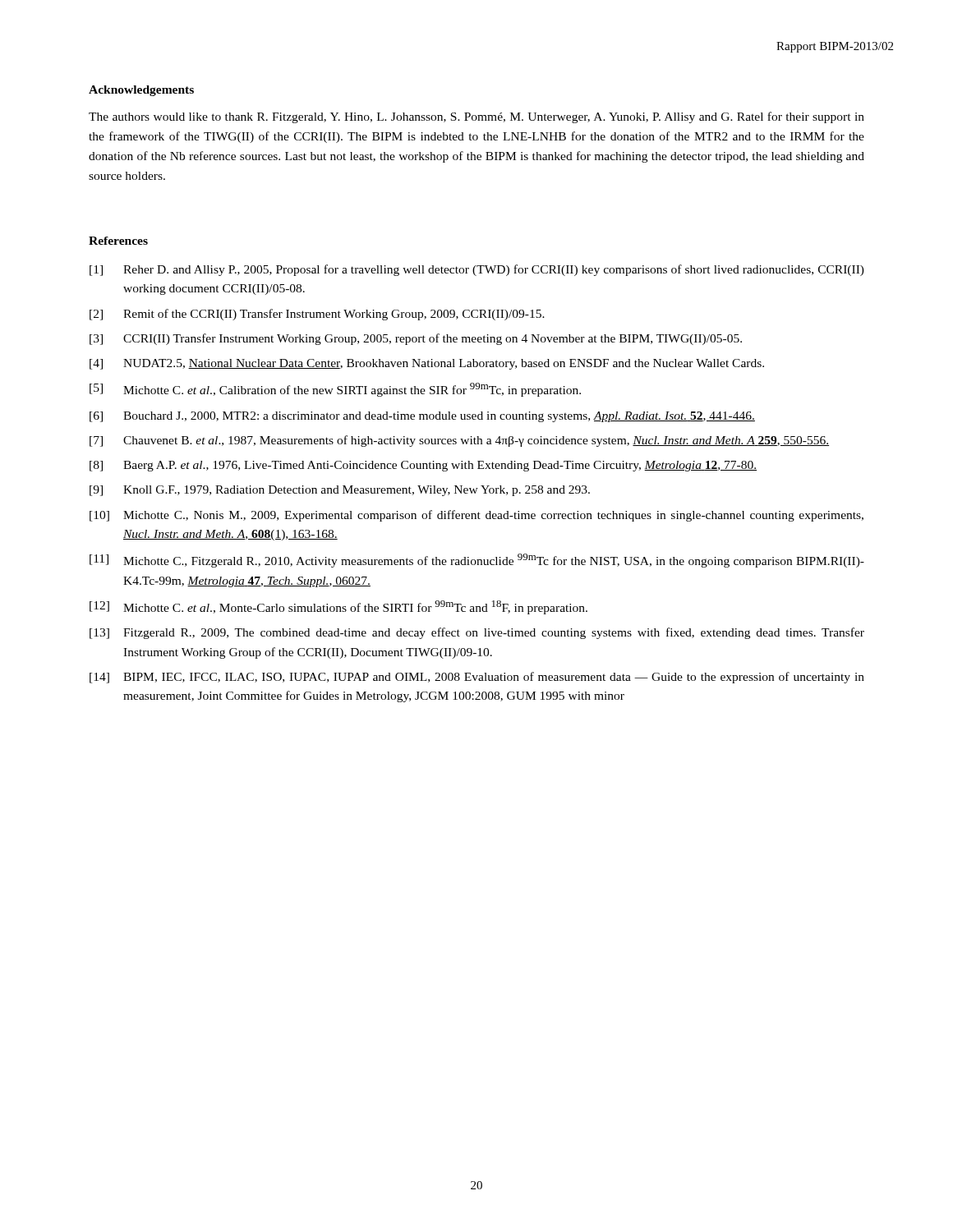The image size is (953, 1232).
Task: Point to the block beginning "[1] Reher D. and Allisy P., 2005, Proposal"
Action: point(476,279)
